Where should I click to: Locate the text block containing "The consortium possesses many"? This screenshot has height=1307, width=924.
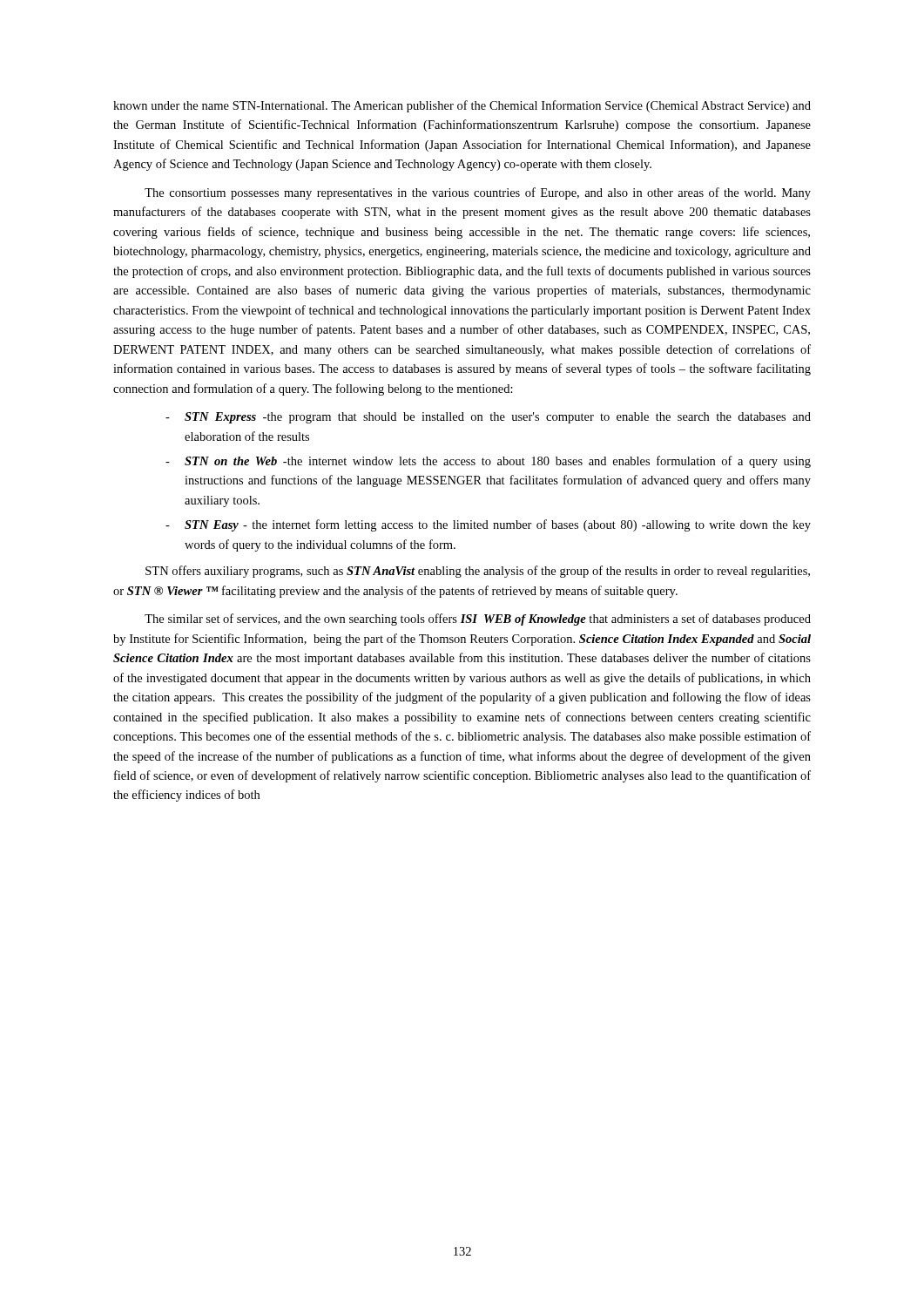pyautogui.click(x=462, y=290)
